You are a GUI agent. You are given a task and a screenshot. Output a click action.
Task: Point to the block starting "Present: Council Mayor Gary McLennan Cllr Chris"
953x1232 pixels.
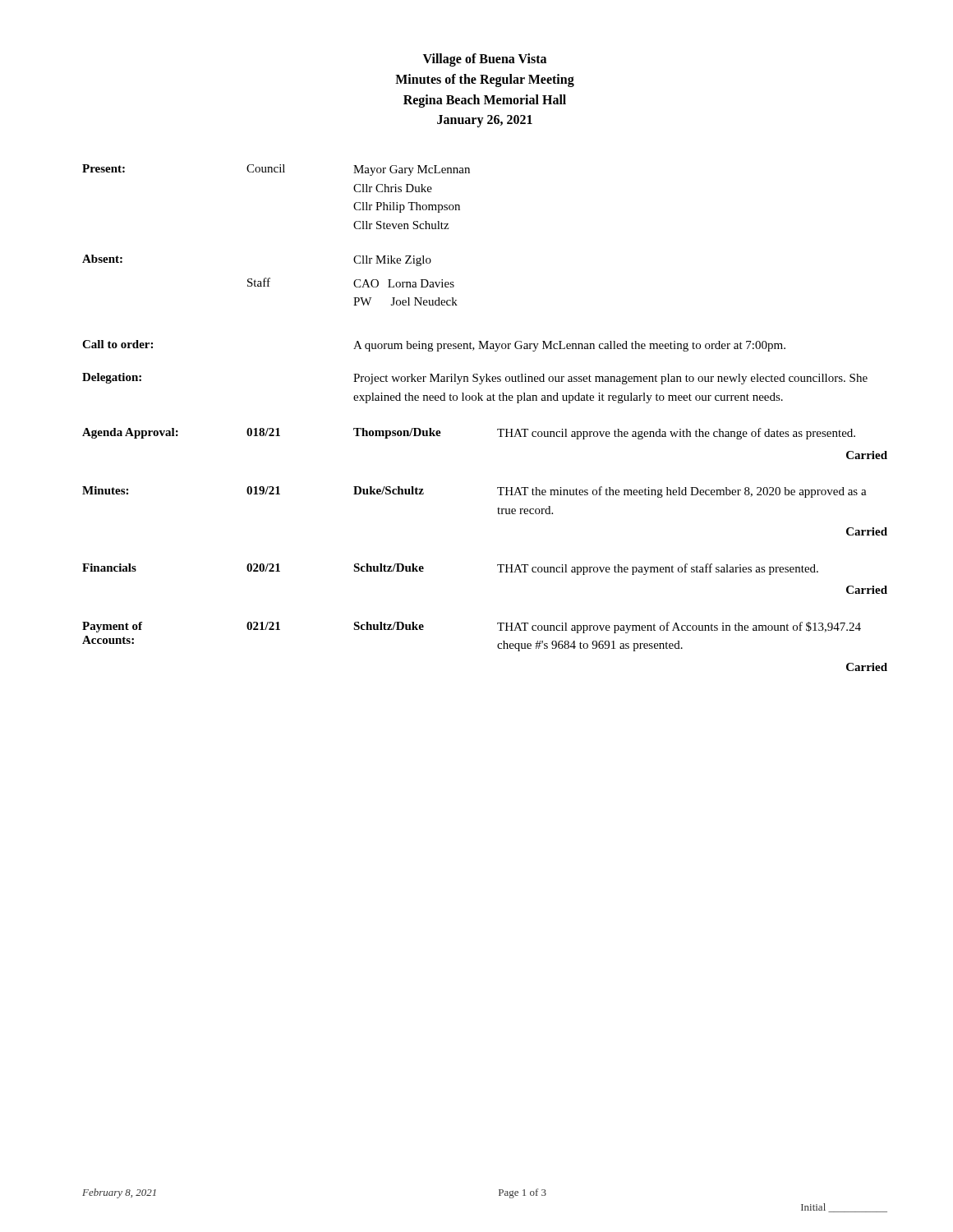click(x=276, y=170)
